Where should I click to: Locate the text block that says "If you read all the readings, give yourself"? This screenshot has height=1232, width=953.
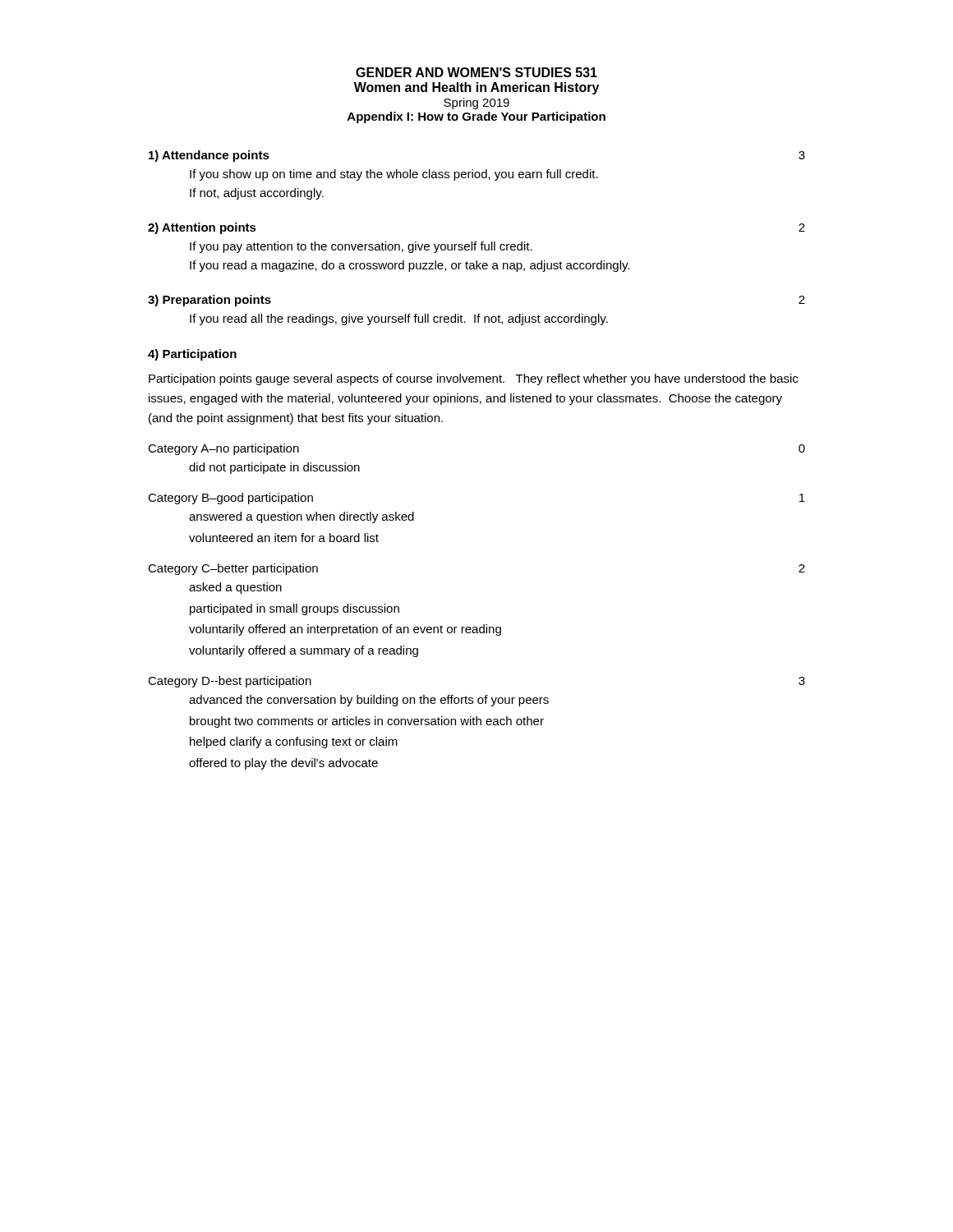[399, 318]
